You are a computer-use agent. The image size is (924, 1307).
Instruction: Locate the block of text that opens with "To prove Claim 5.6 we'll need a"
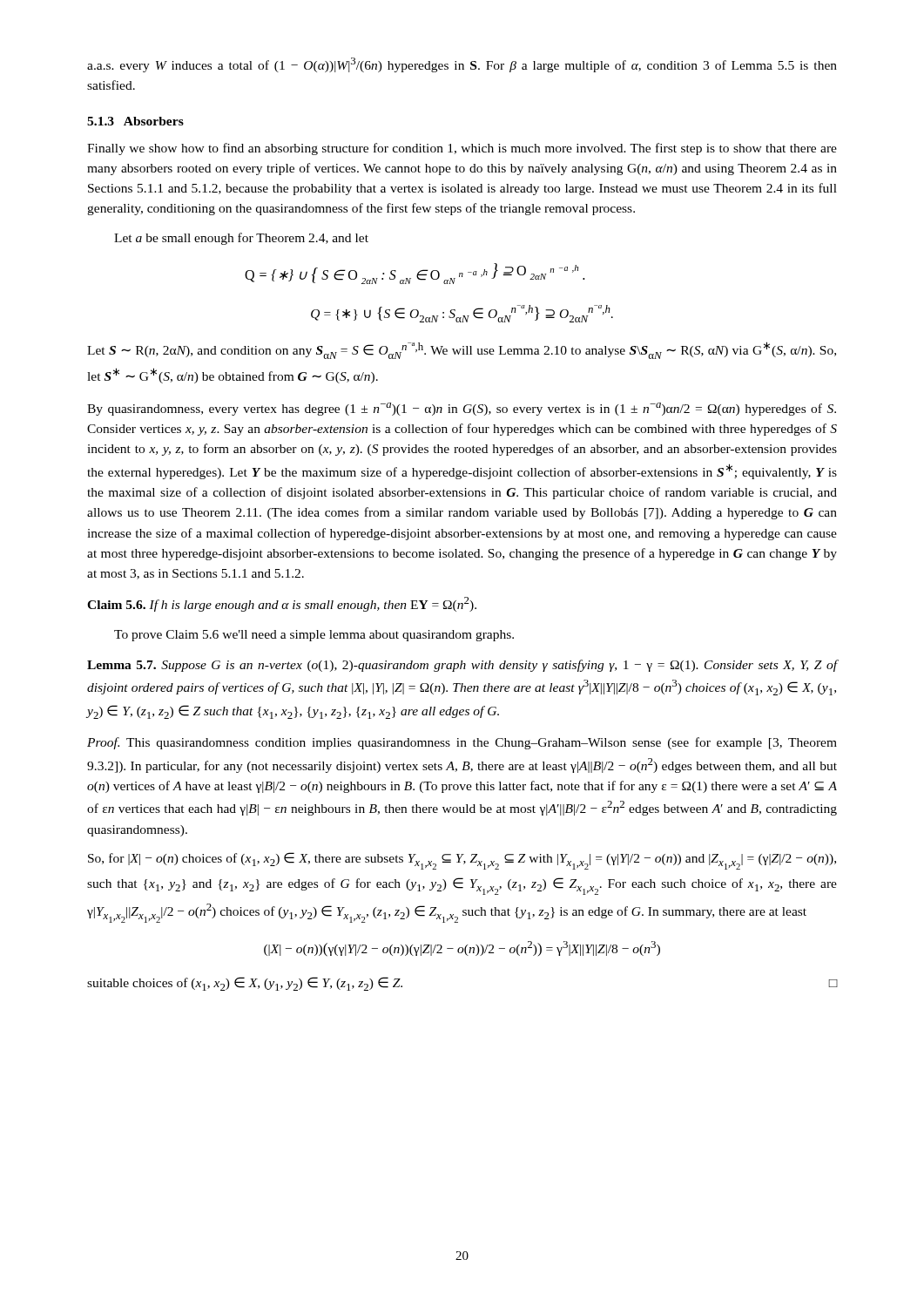tap(314, 634)
